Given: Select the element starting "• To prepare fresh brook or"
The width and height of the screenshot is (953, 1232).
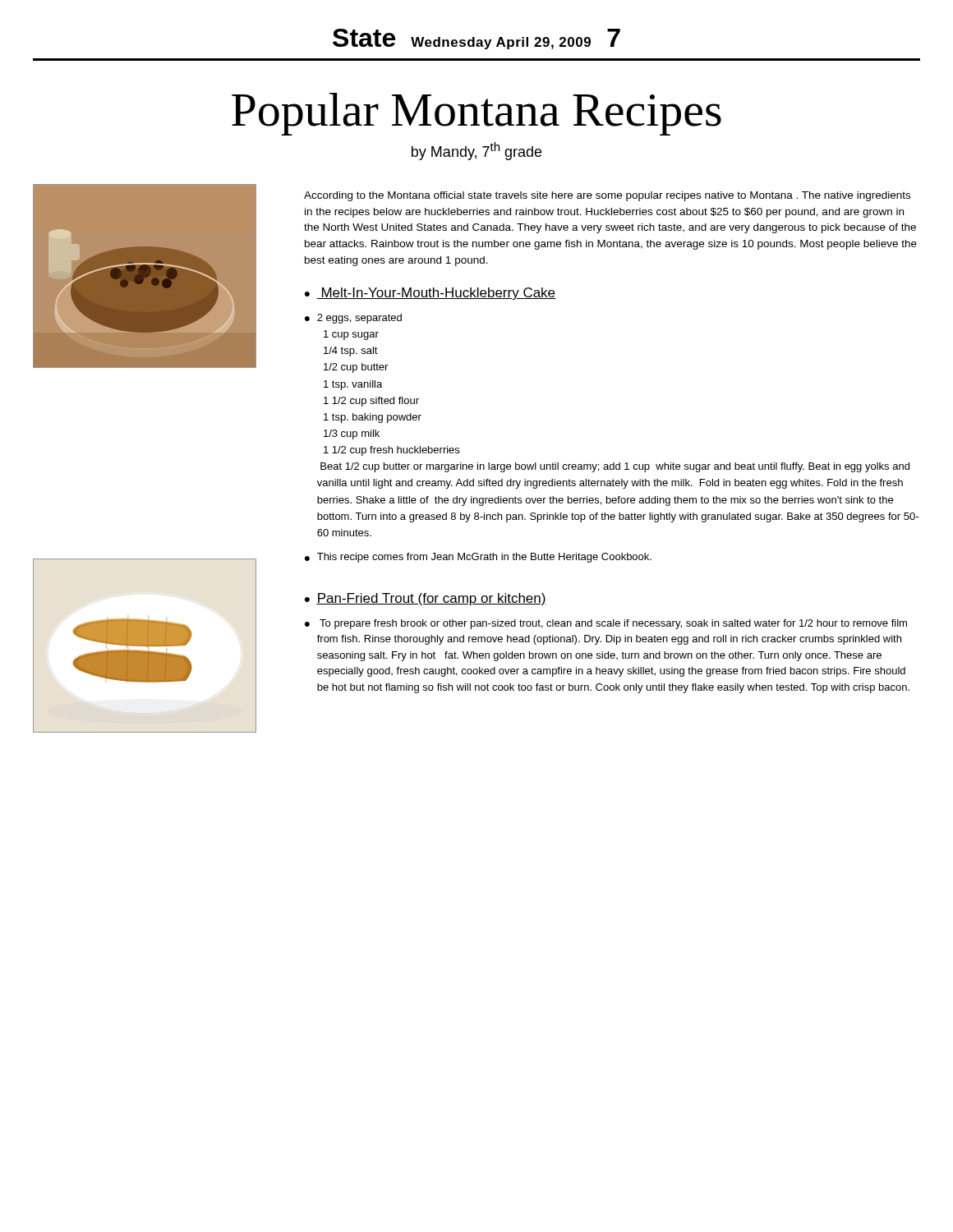Looking at the screenshot, I should tap(612, 655).
